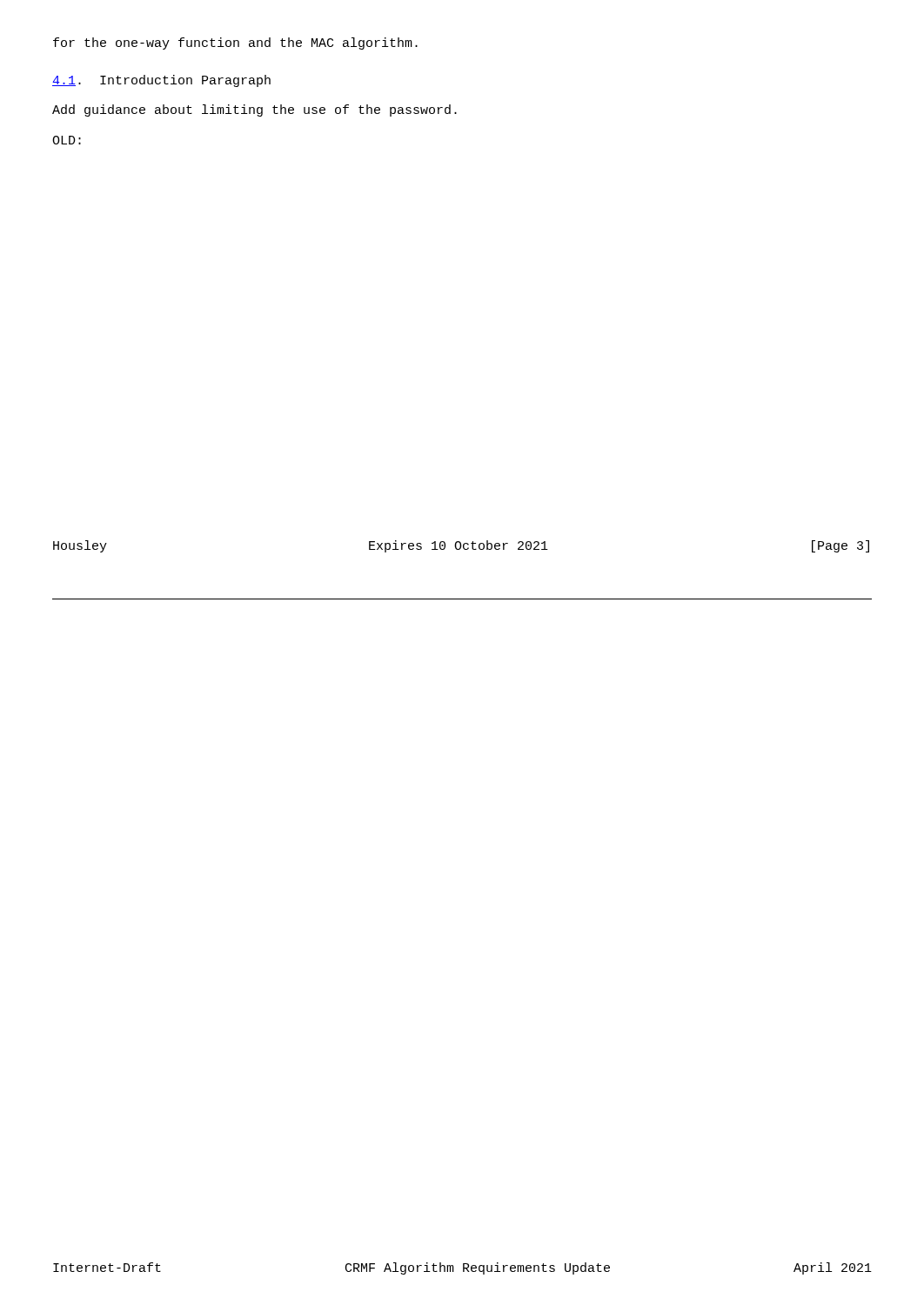Screen dimensions: 1305x924
Task: Find "4.1. Introduction Paragraph" on this page
Action: point(161,81)
